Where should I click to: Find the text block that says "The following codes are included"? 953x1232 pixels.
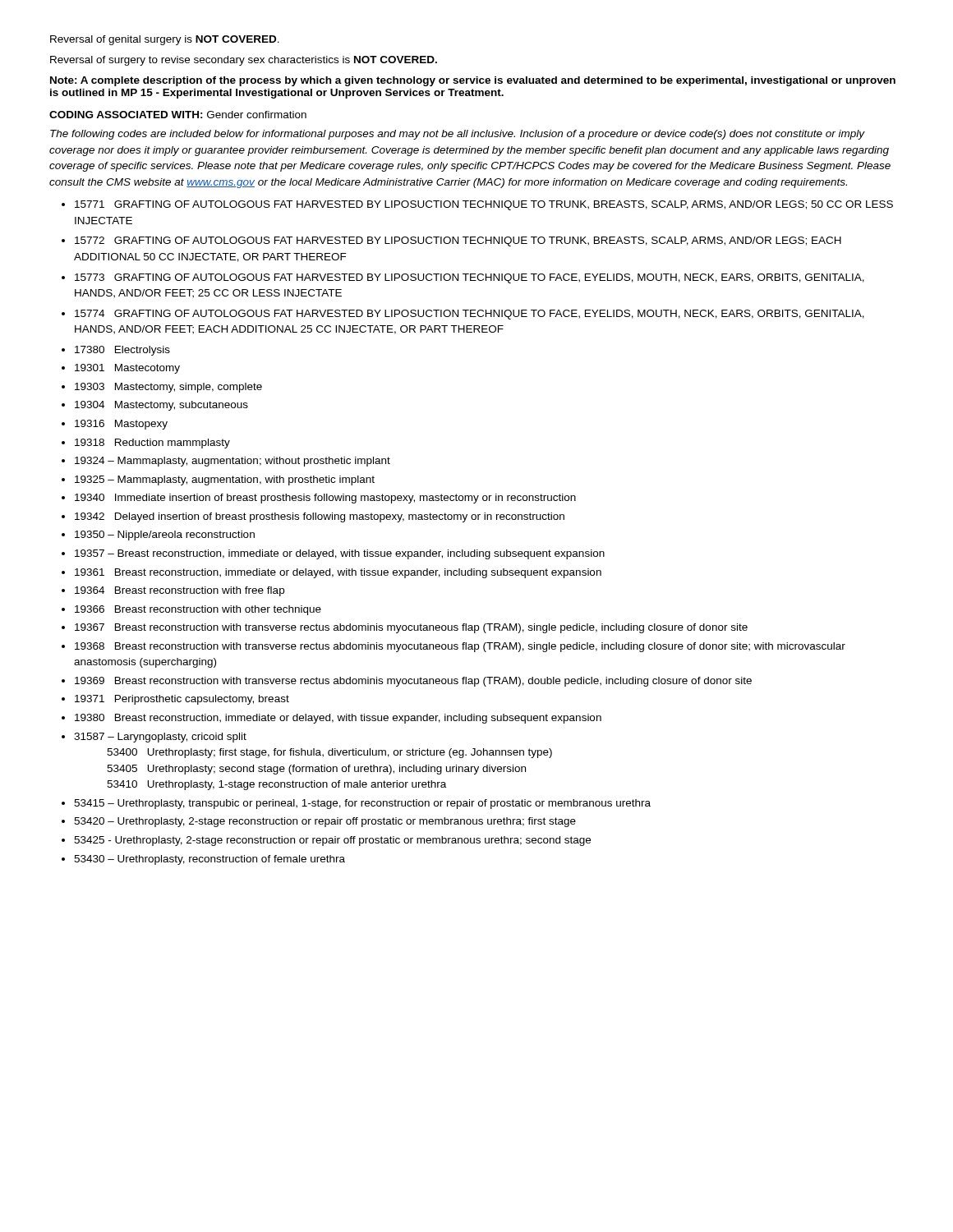(x=470, y=158)
